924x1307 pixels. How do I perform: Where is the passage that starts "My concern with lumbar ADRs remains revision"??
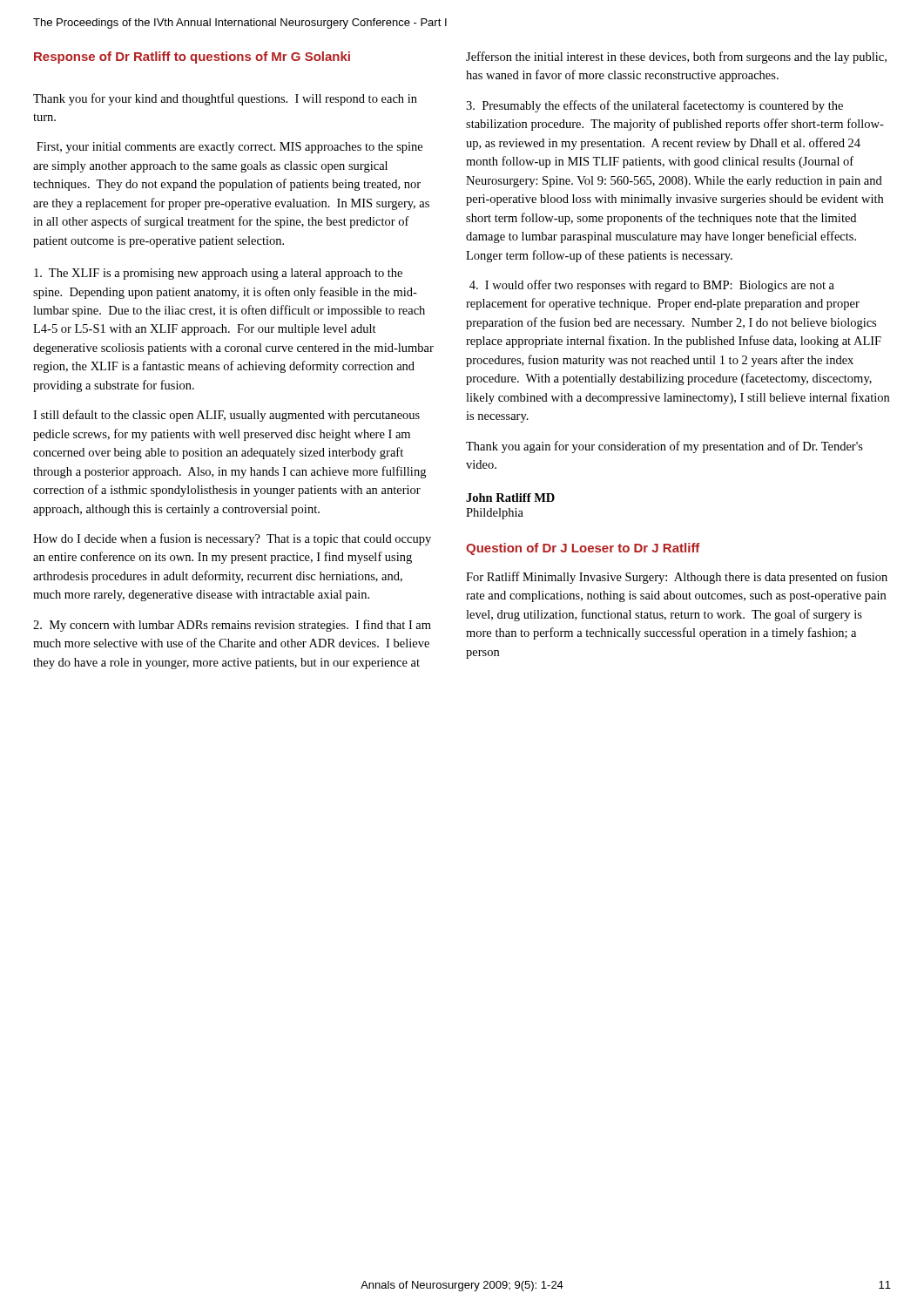[232, 643]
